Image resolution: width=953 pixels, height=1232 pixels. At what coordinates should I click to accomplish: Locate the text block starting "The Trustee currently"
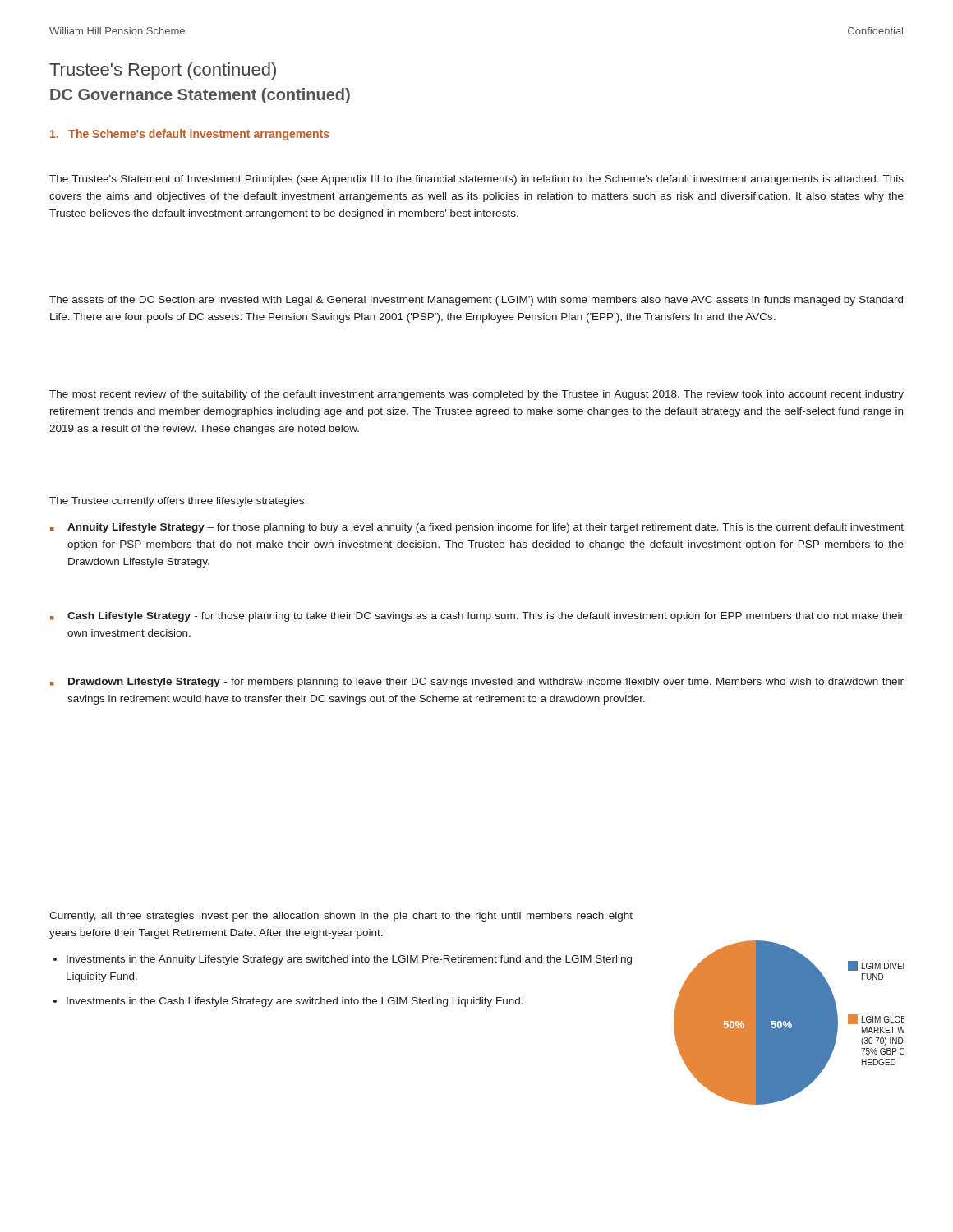(178, 501)
